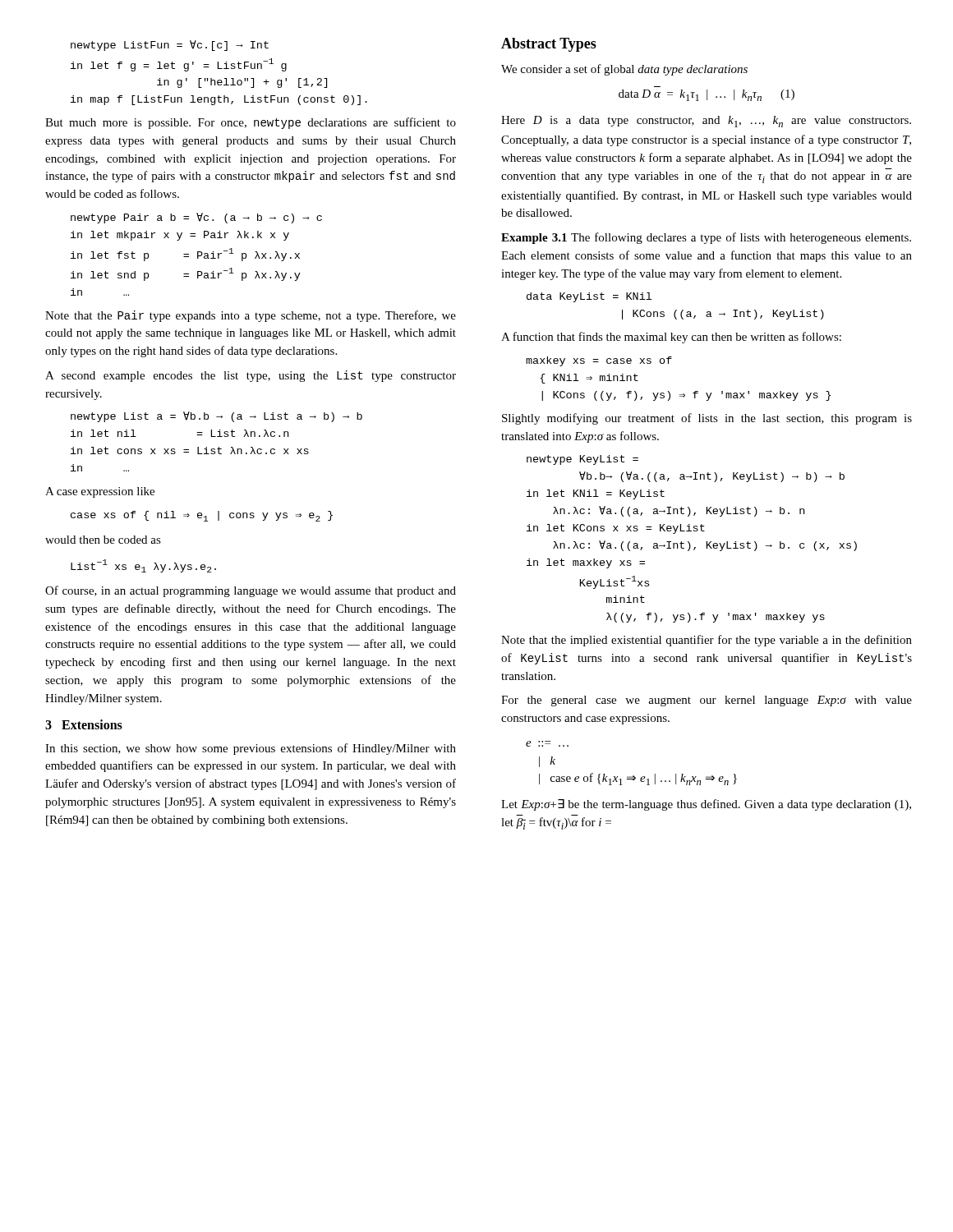Locate the element starting "In this section, we show how some previous"
Image resolution: width=953 pixels, height=1232 pixels.
coord(251,784)
